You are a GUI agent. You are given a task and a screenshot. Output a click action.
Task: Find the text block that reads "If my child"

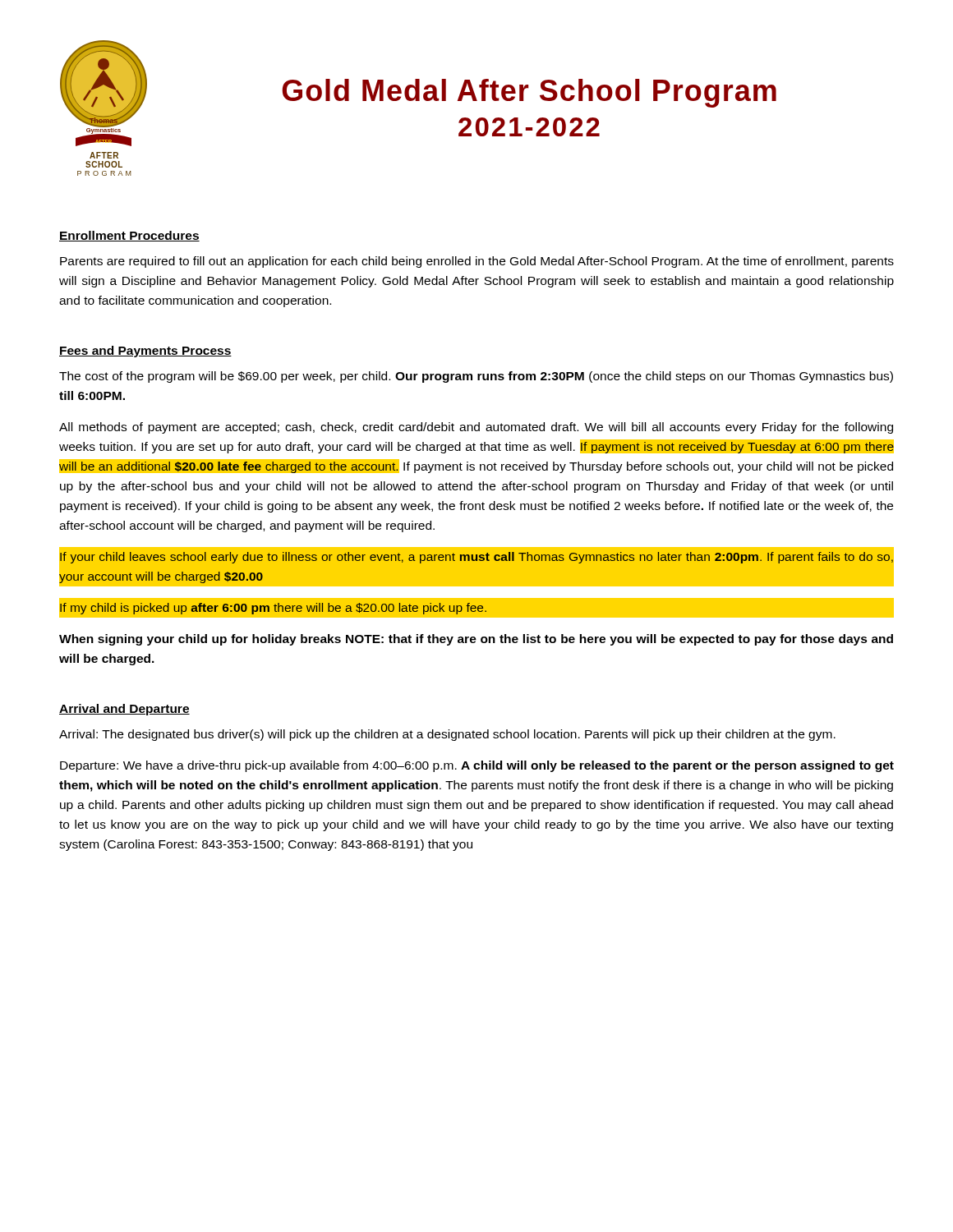(273, 608)
